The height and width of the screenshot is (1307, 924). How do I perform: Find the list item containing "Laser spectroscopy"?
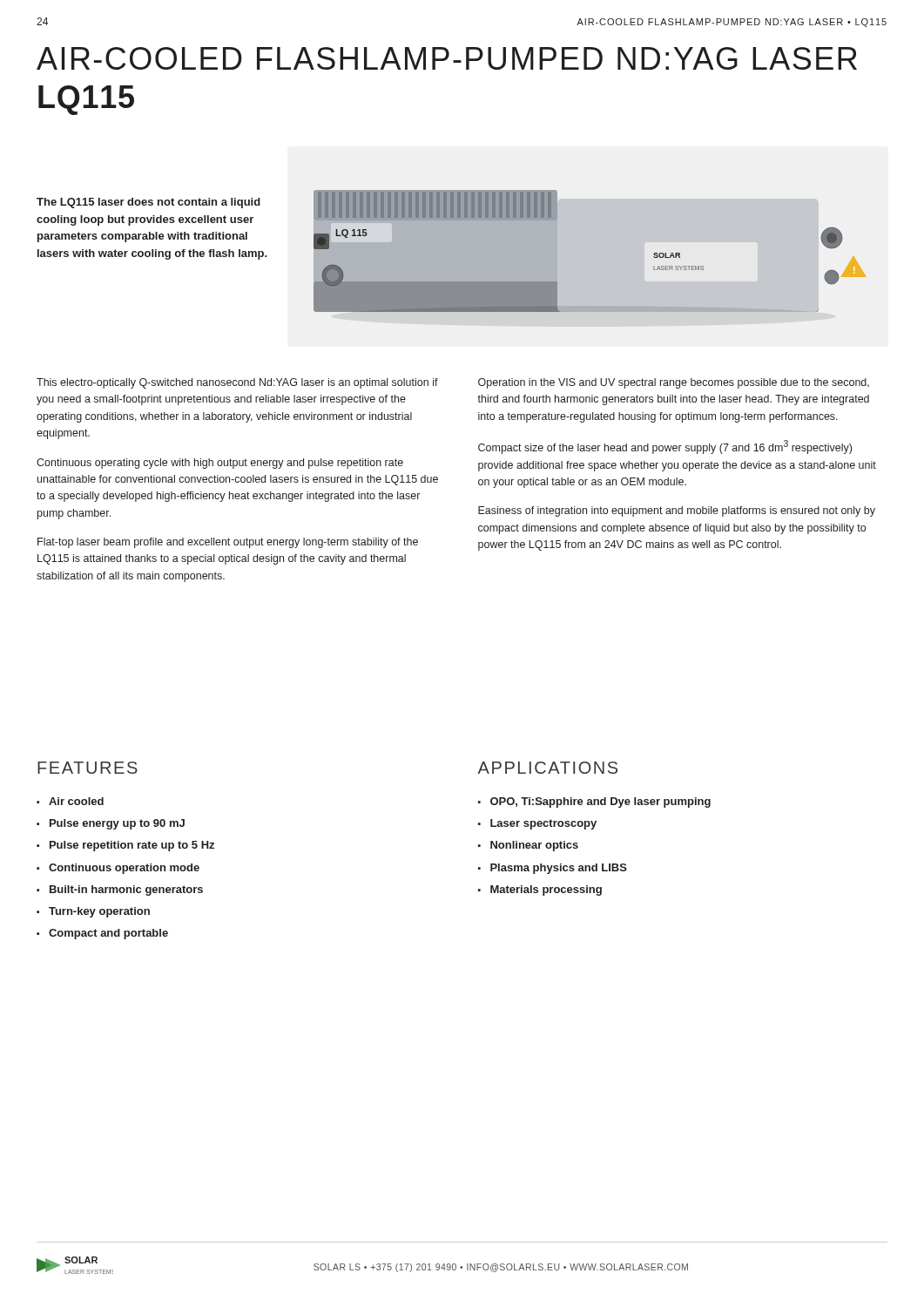[543, 824]
